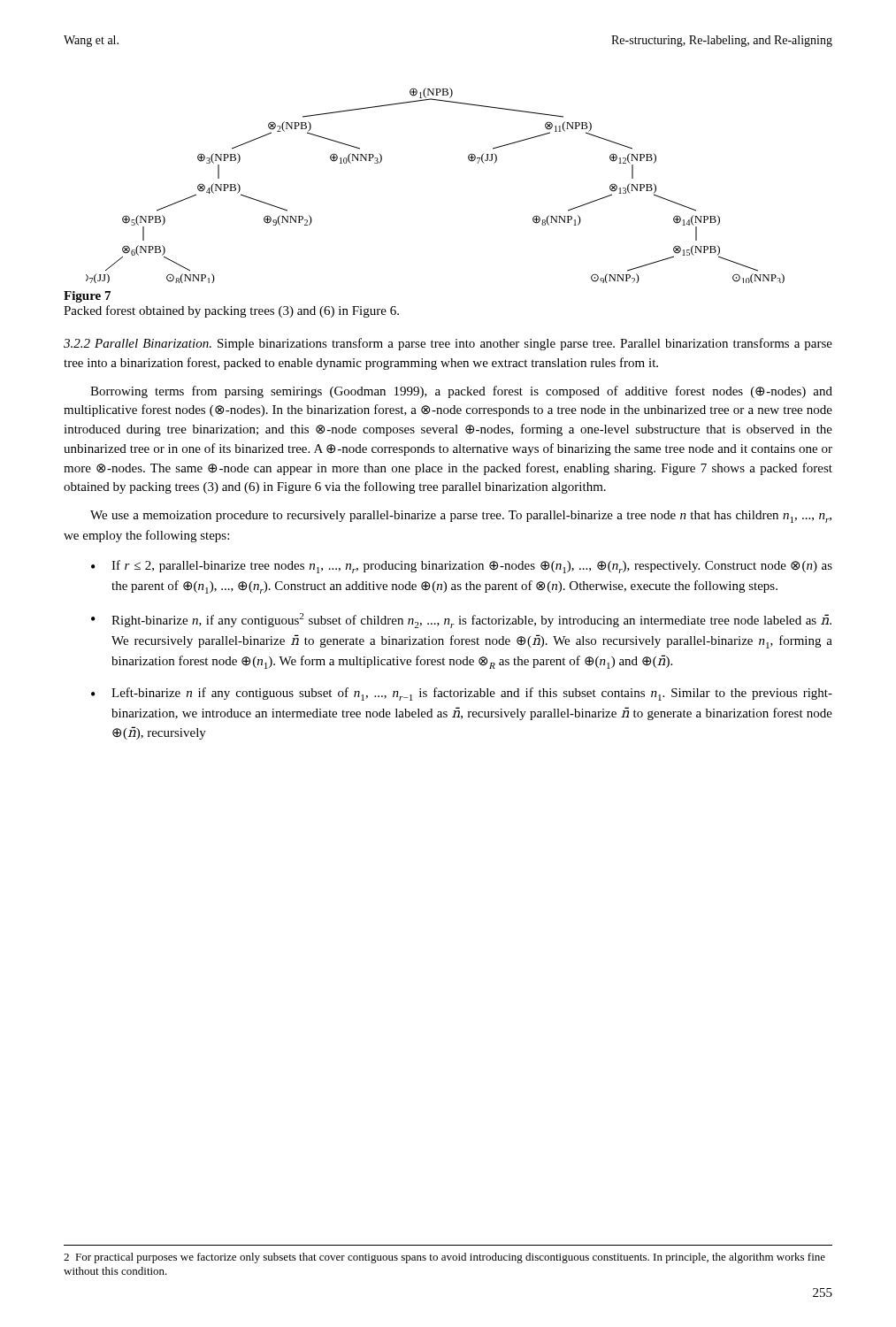This screenshot has width=896, height=1327.
Task: Locate the footnote that reads "2 For practical purposes we"
Action: [x=445, y=1264]
